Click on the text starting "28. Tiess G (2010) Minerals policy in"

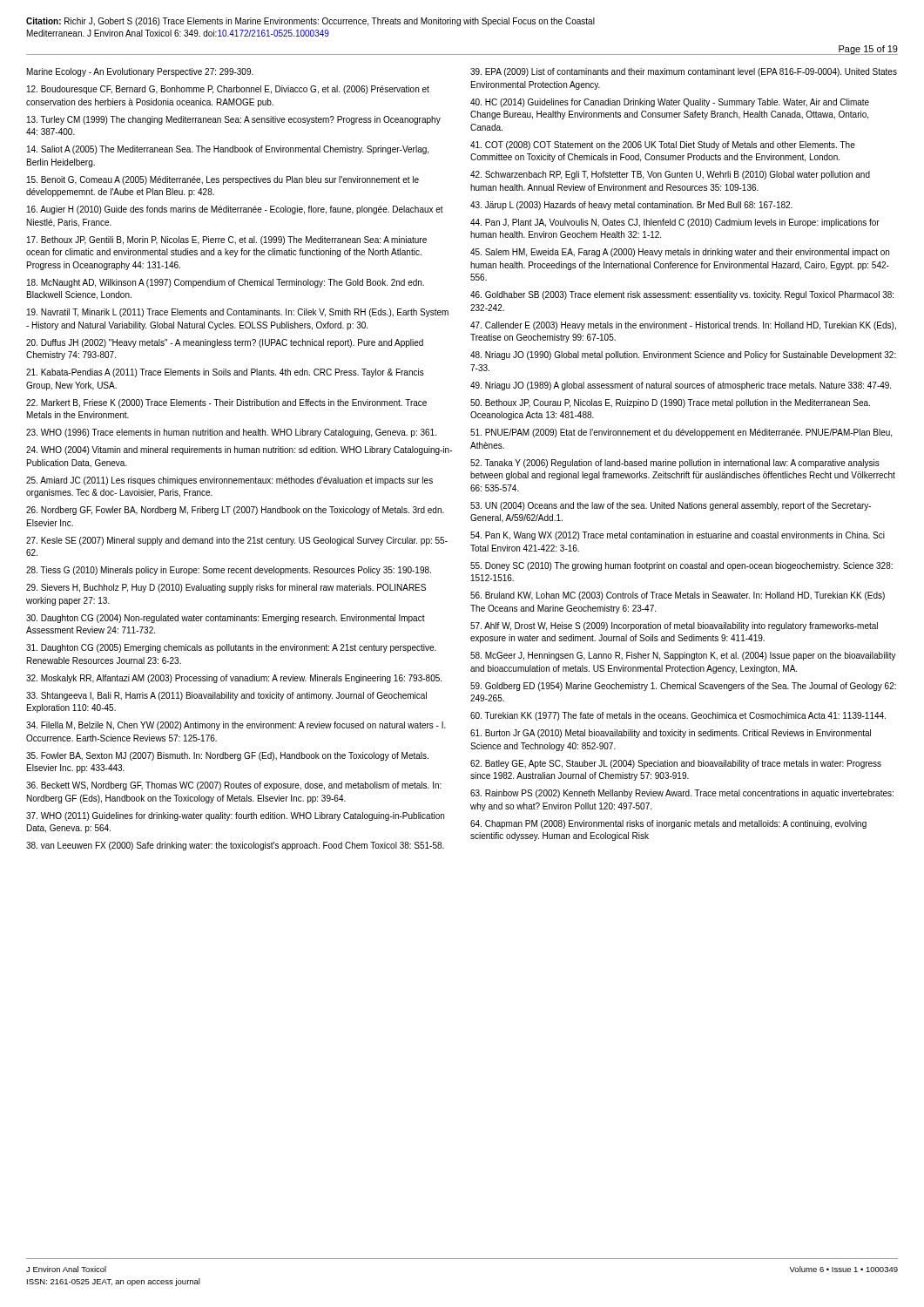(x=229, y=570)
